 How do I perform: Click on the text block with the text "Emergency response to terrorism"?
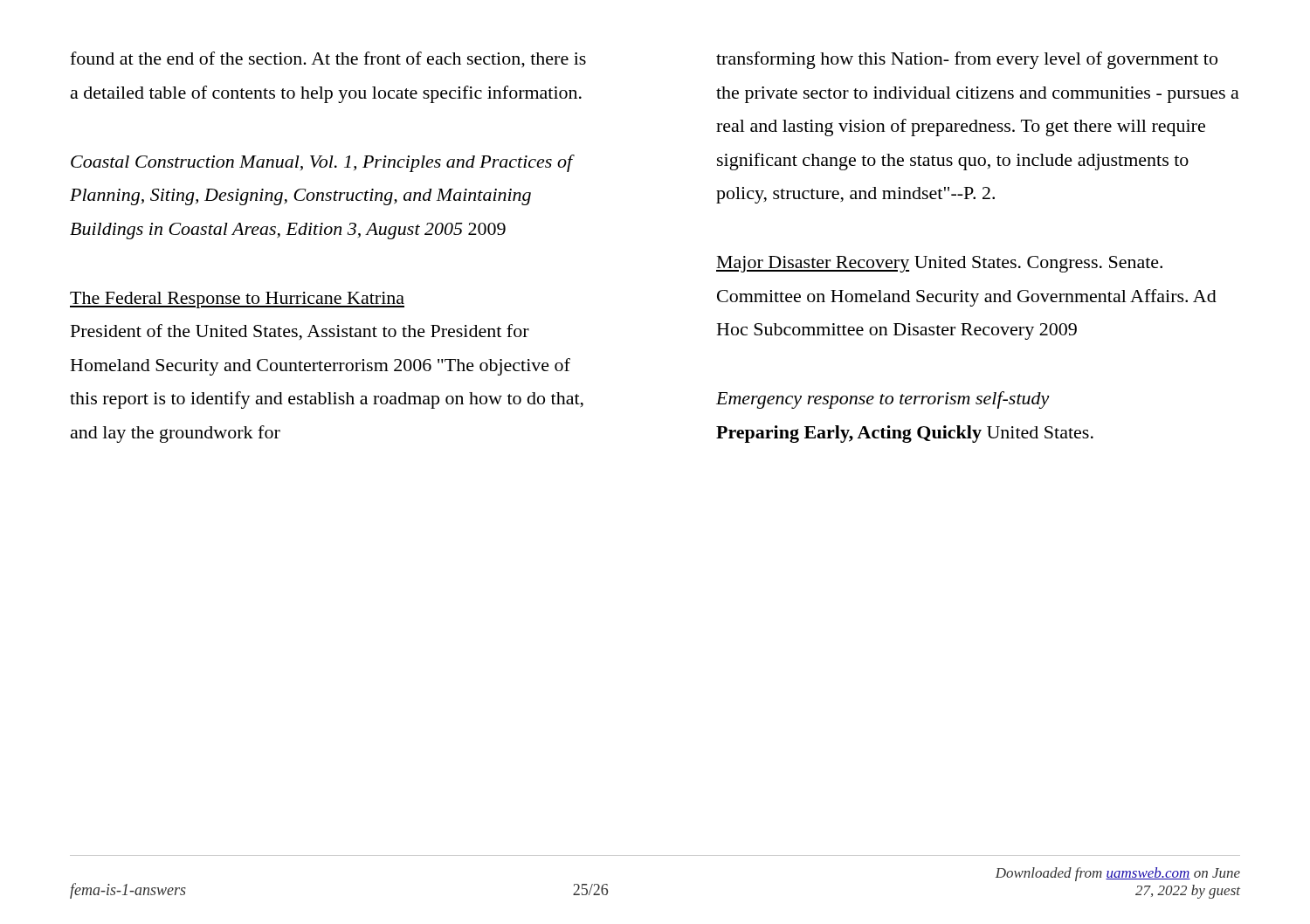[x=978, y=415]
